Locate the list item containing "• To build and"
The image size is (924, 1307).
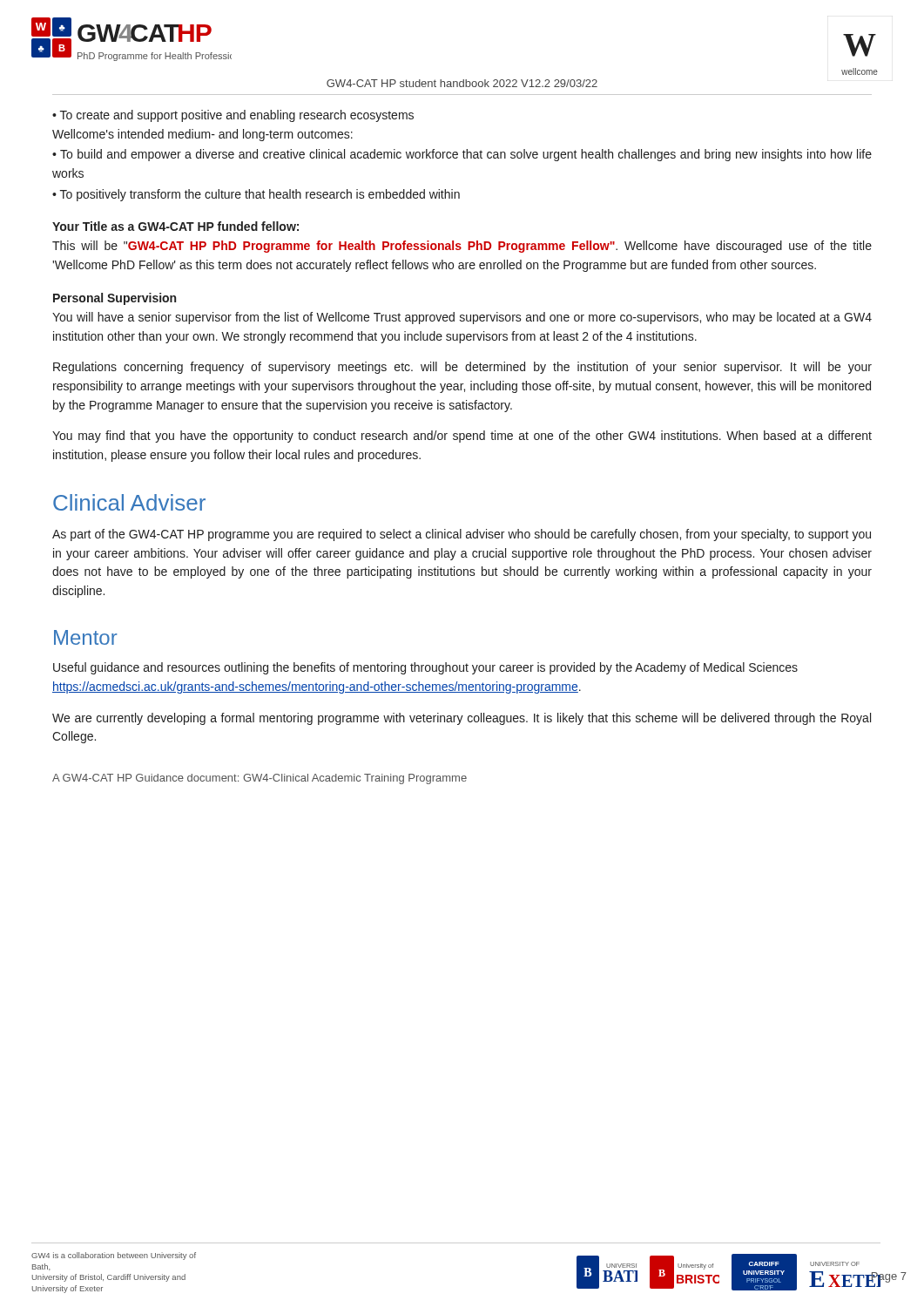click(x=462, y=164)
